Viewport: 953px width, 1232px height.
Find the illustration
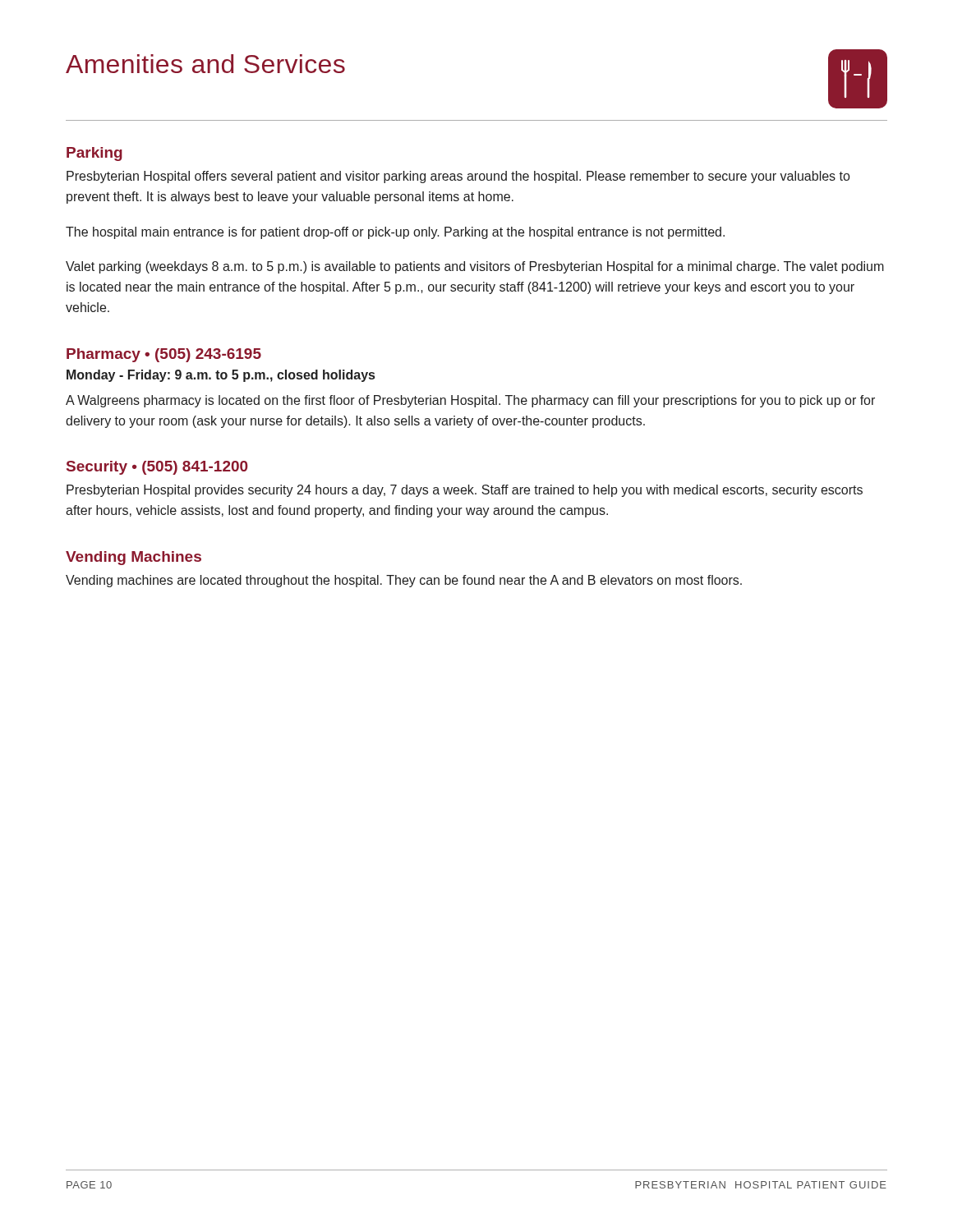pyautogui.click(x=858, y=81)
